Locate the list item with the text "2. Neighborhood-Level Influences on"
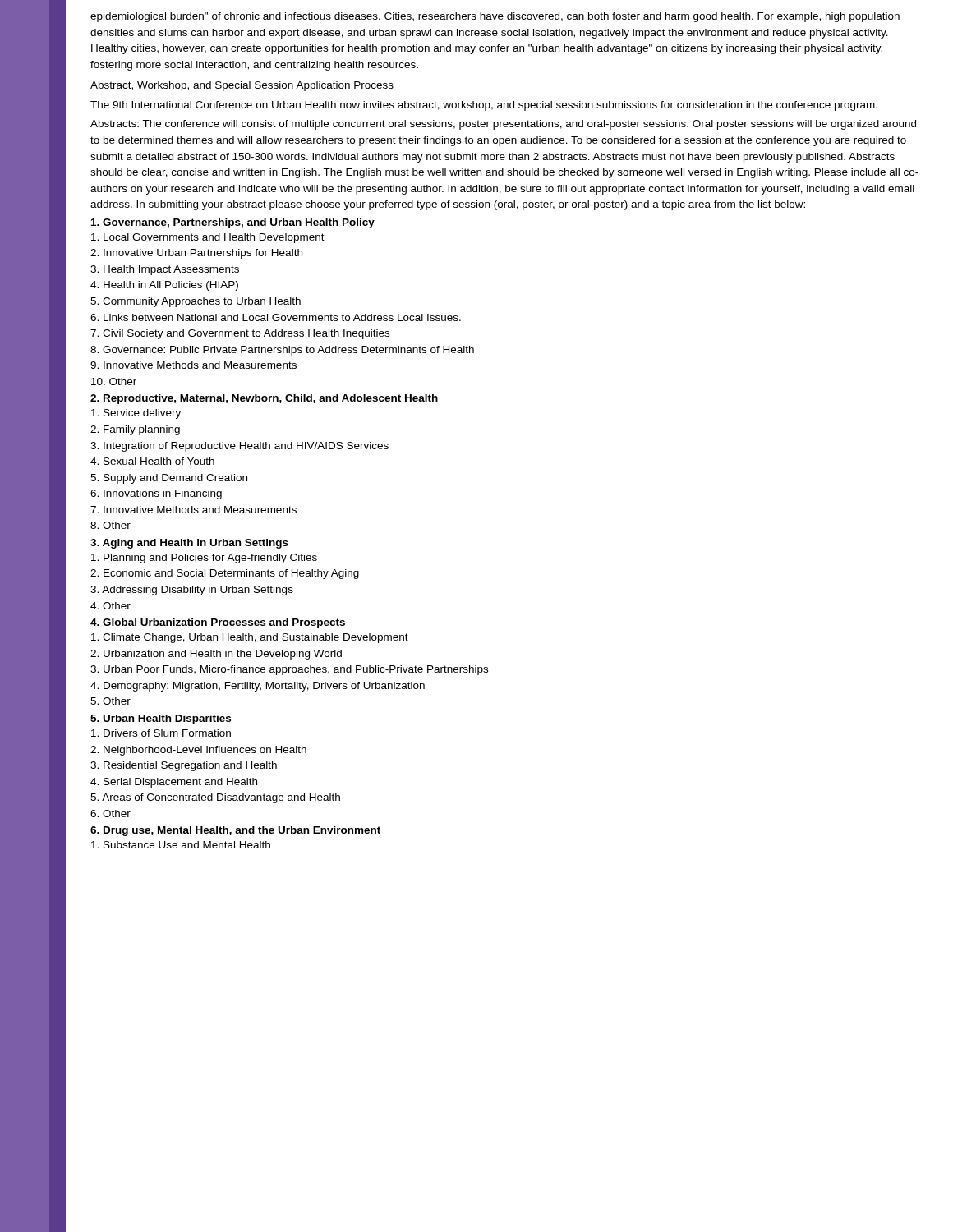Image resolution: width=953 pixels, height=1232 pixels. click(x=199, y=749)
